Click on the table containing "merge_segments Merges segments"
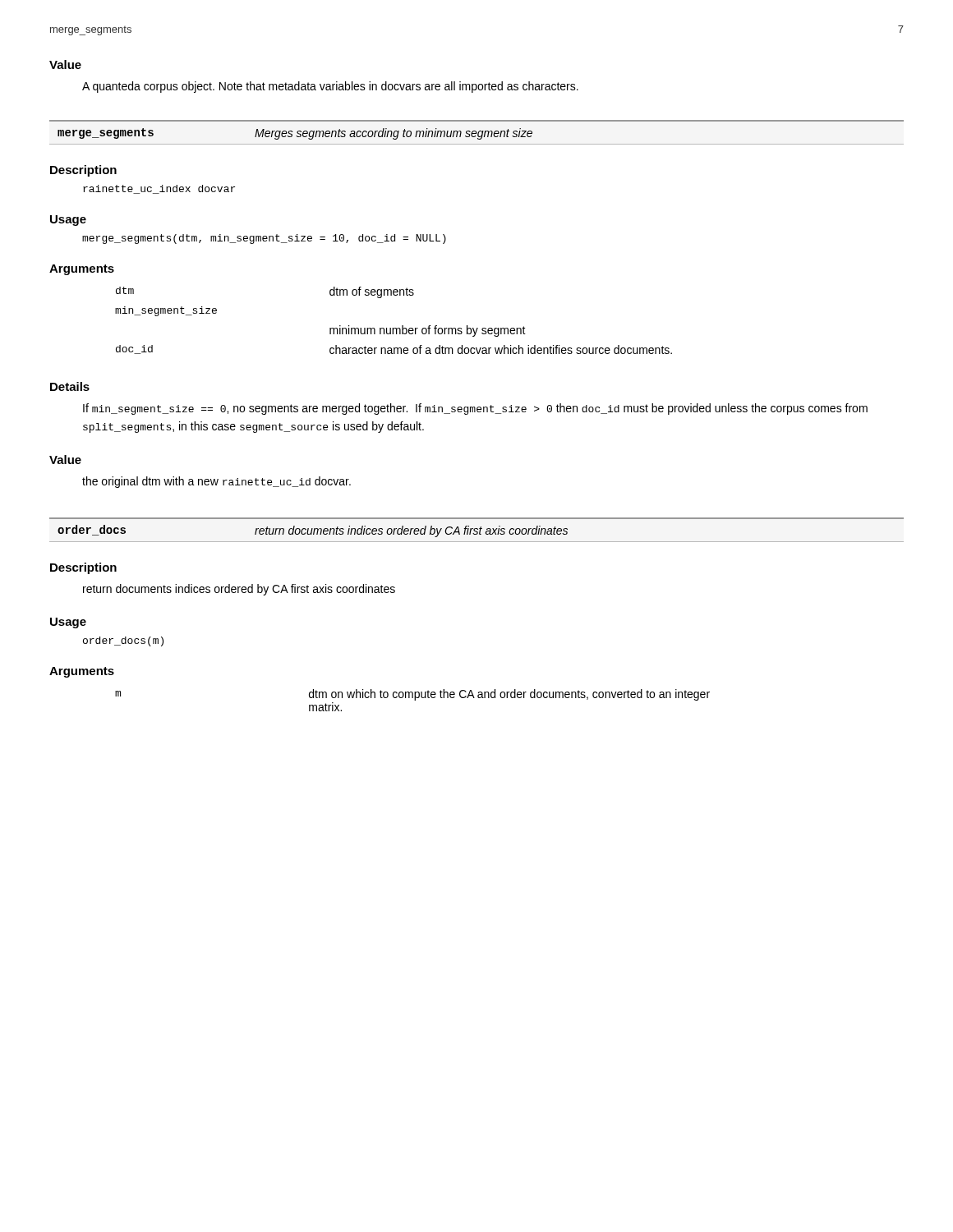Screen dimensions: 1232x953 click(476, 132)
